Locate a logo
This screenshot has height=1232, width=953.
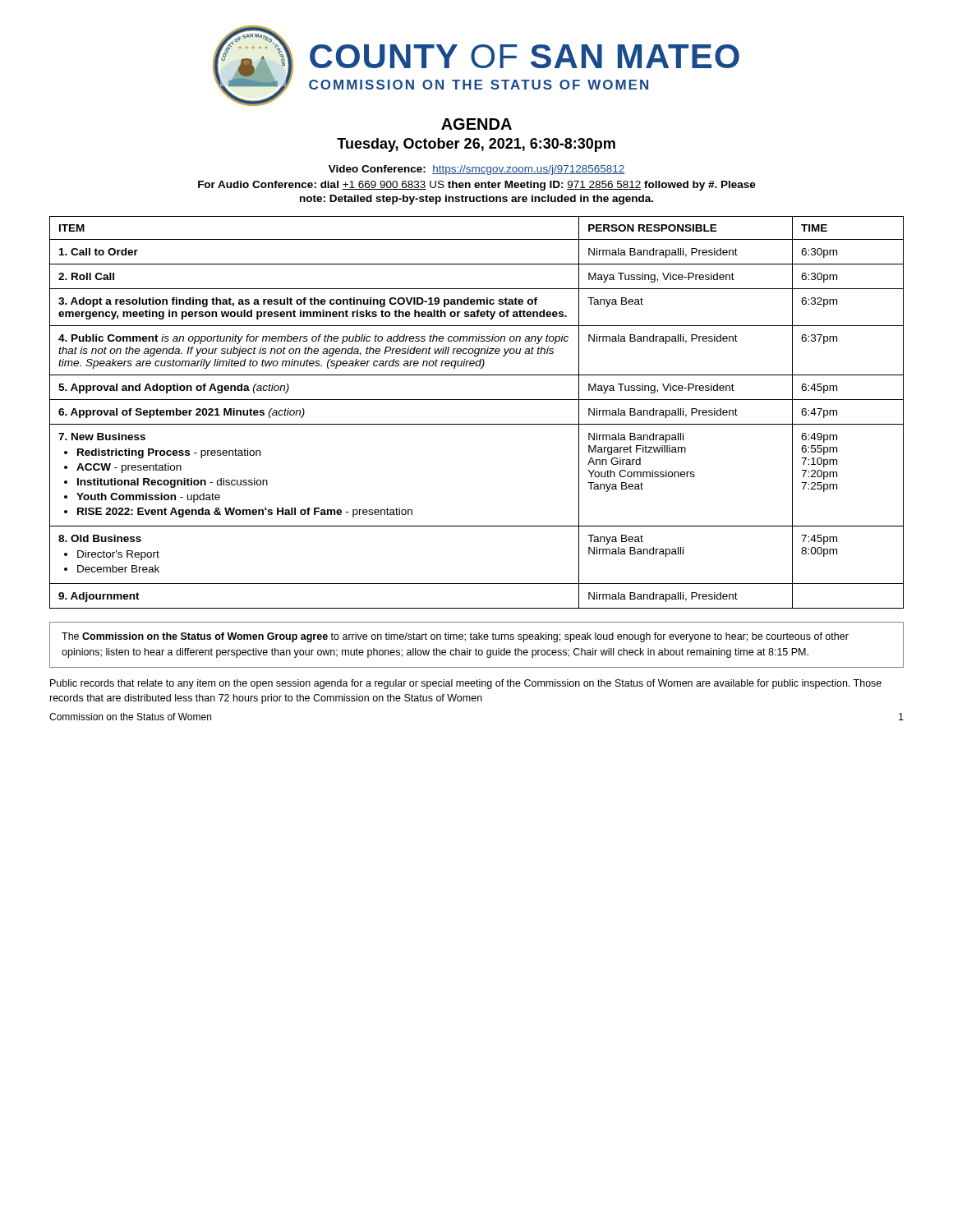[476, 66]
